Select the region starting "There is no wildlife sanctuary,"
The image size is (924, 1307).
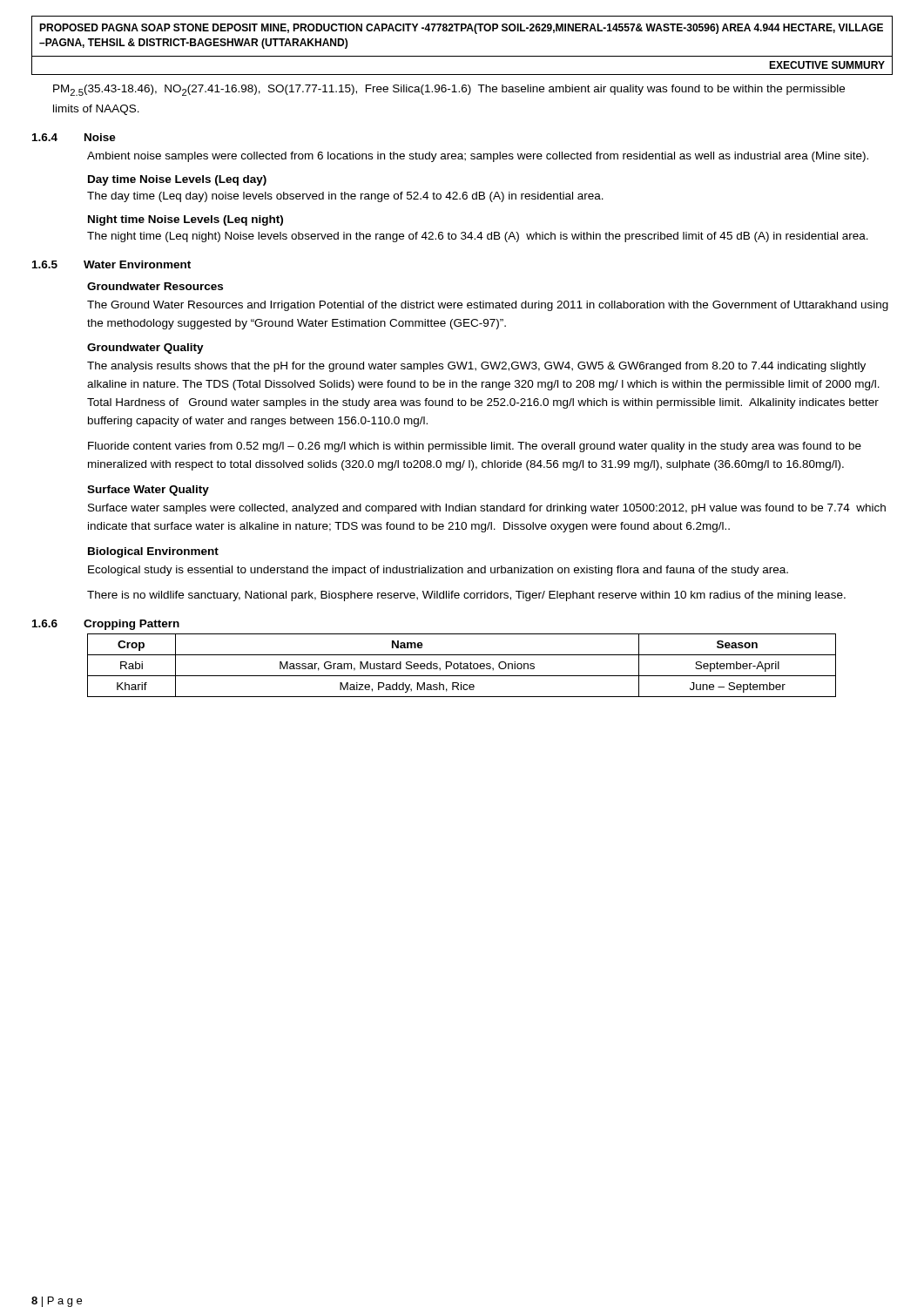[467, 594]
